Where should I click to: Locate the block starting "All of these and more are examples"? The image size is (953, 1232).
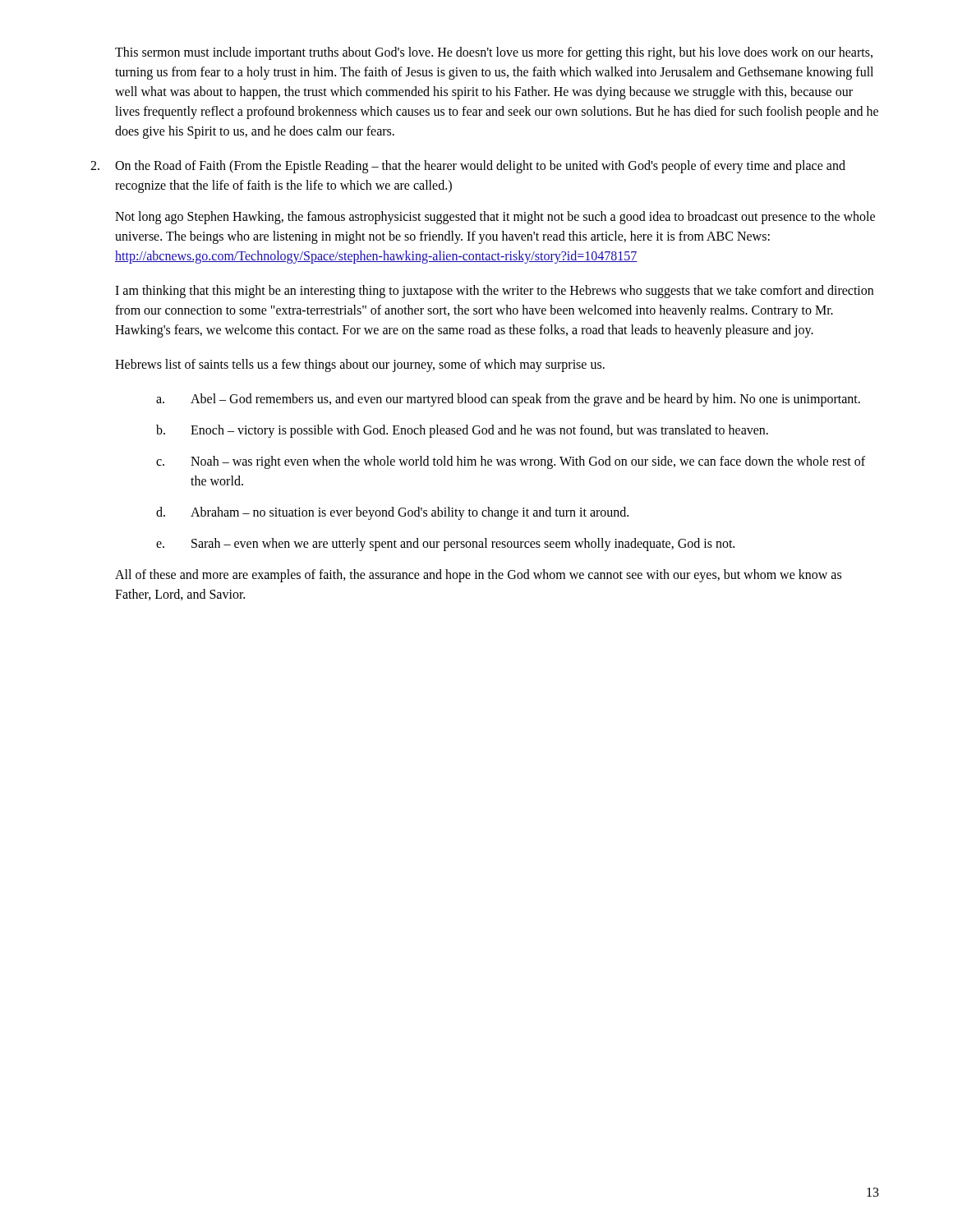coord(478,584)
